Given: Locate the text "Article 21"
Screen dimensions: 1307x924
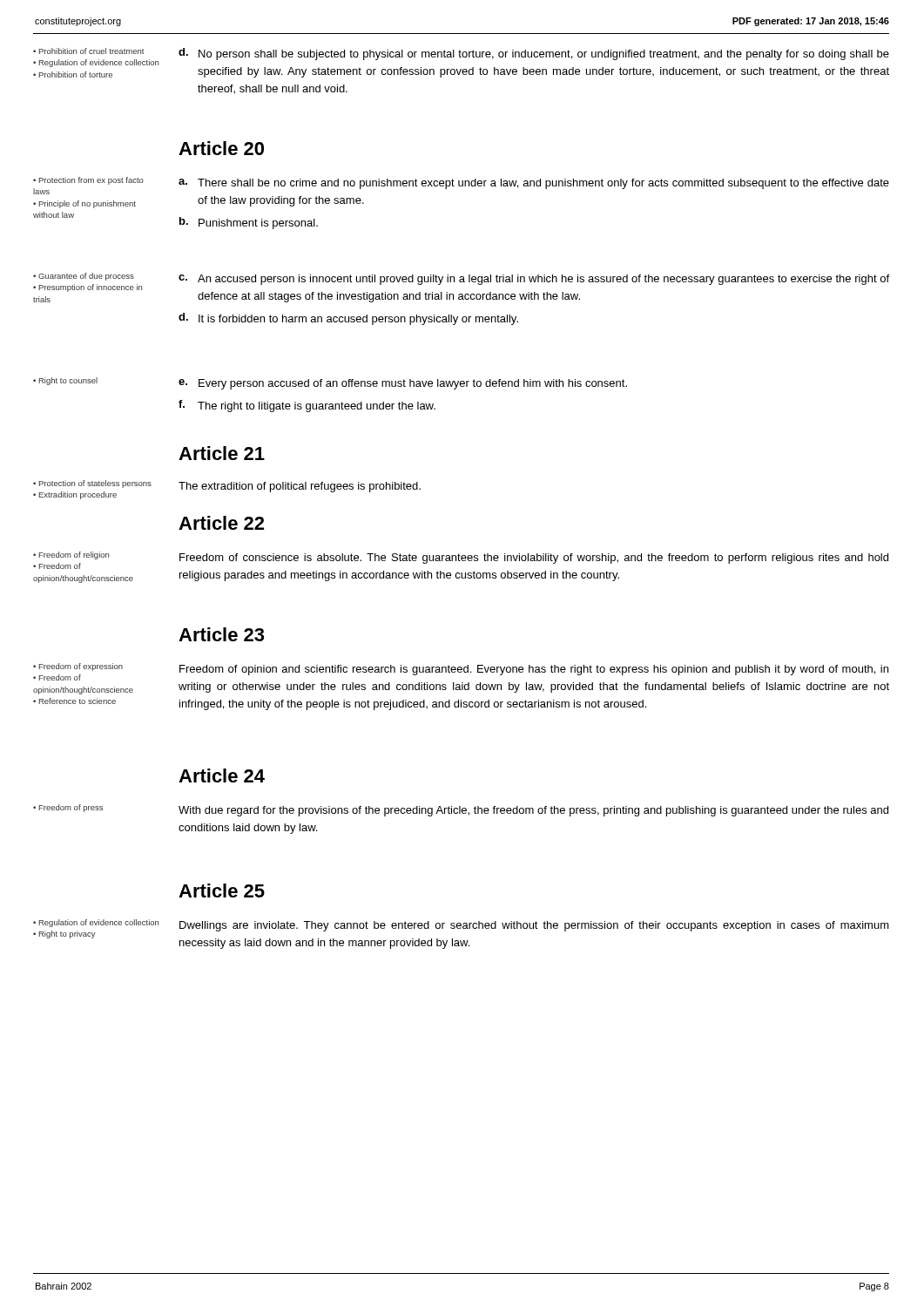Looking at the screenshot, I should click(x=222, y=454).
